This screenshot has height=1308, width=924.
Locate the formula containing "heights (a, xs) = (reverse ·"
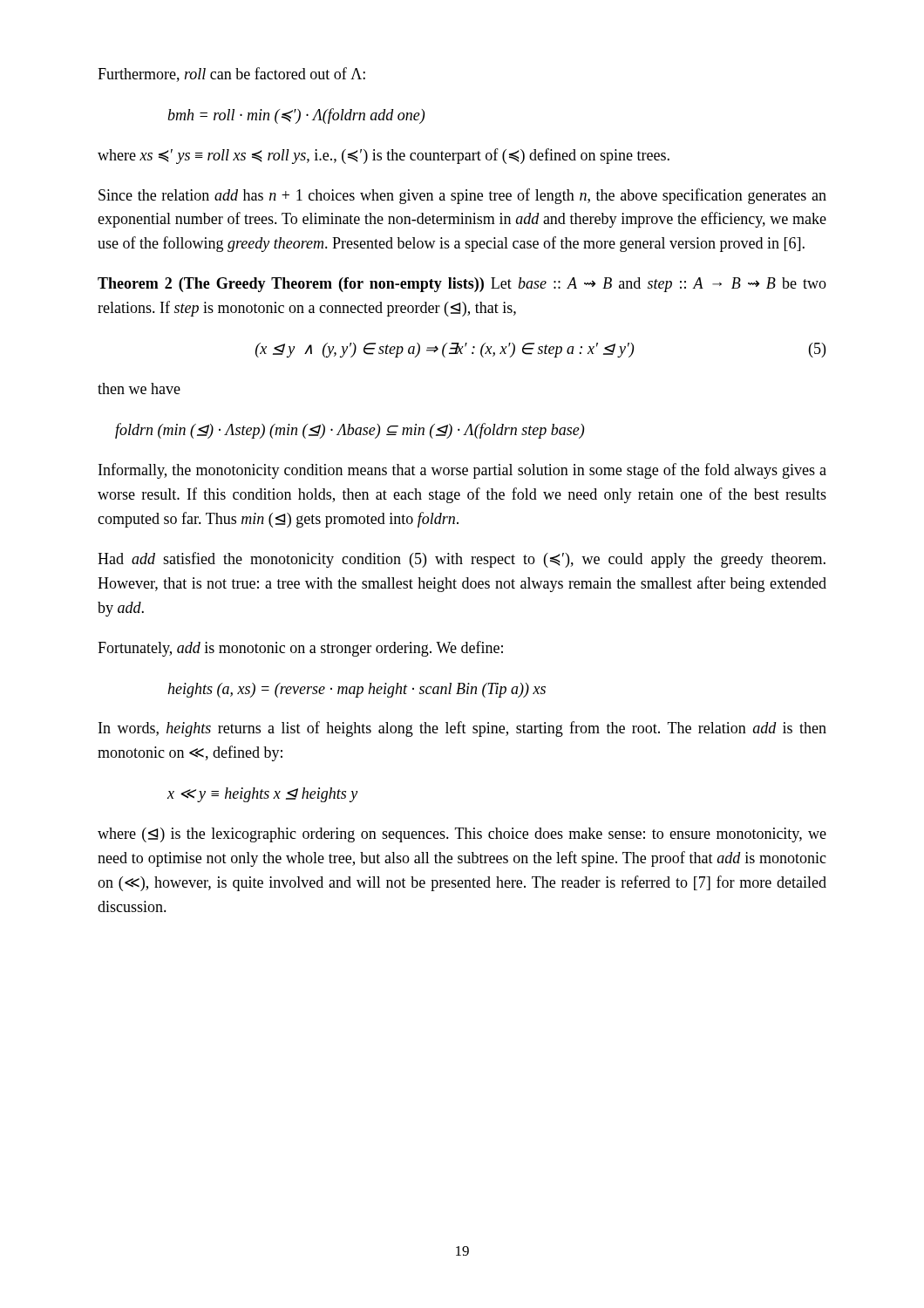pos(357,689)
